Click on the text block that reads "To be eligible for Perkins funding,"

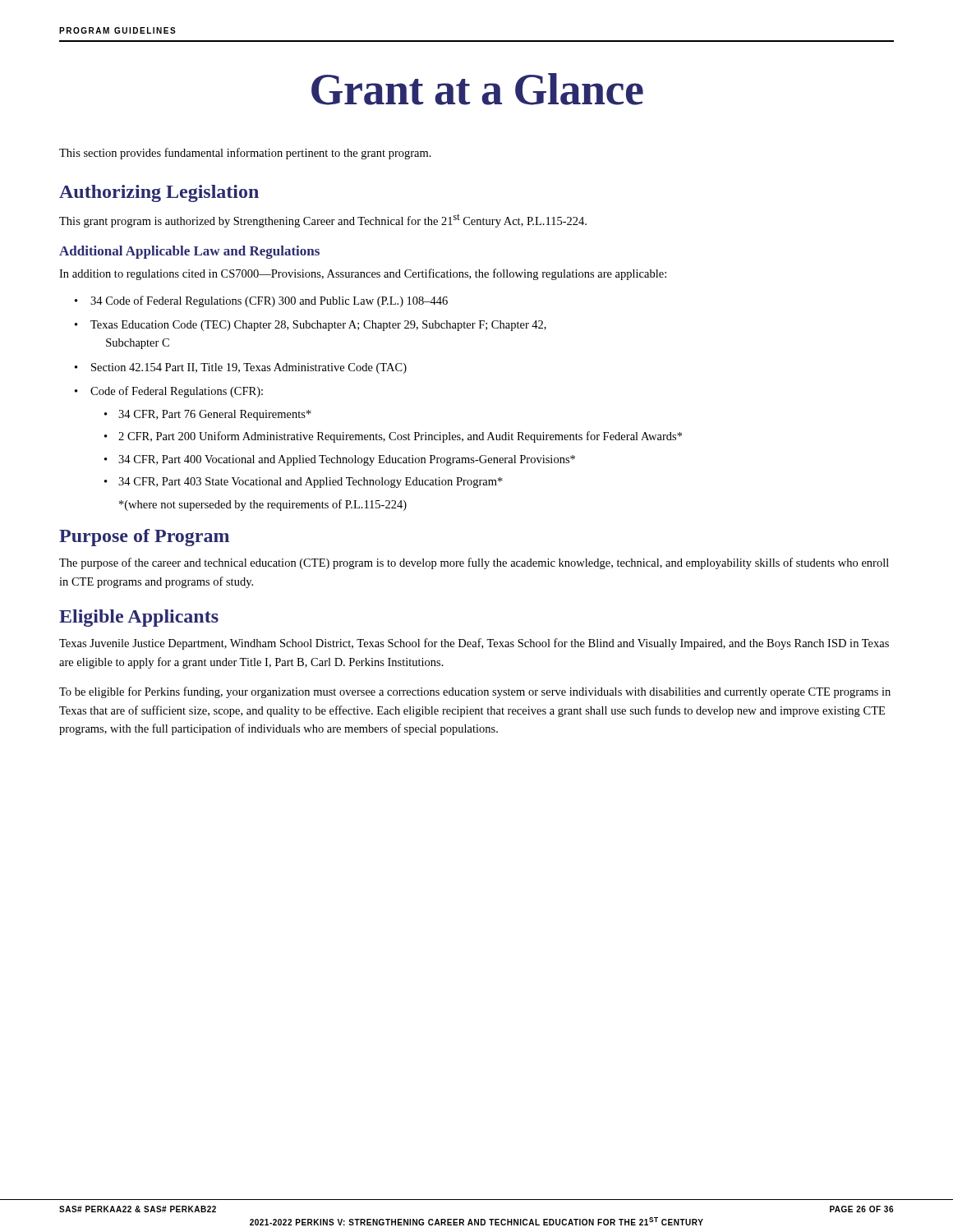pyautogui.click(x=475, y=710)
